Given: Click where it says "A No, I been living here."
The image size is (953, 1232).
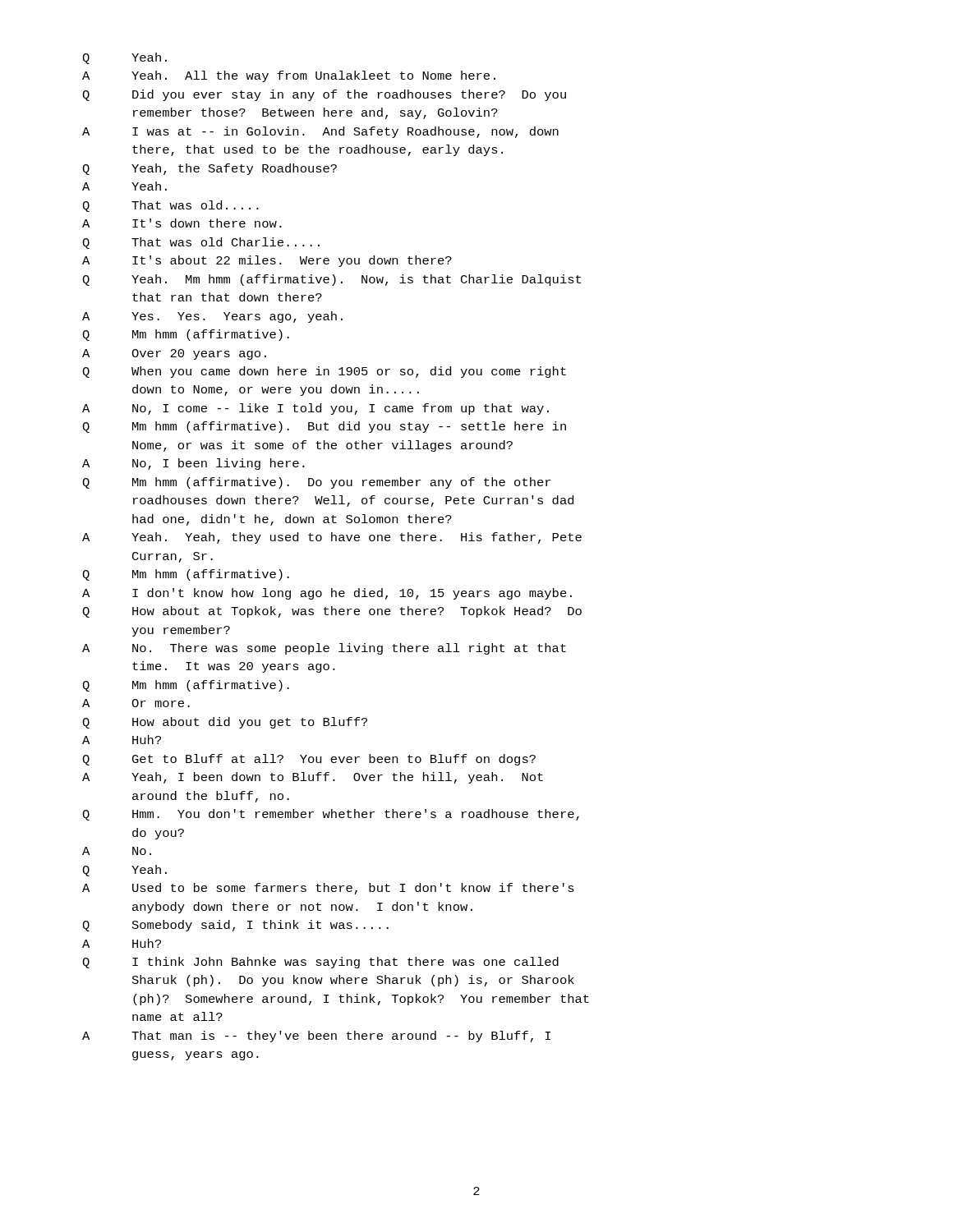Looking at the screenshot, I should click(193, 464).
